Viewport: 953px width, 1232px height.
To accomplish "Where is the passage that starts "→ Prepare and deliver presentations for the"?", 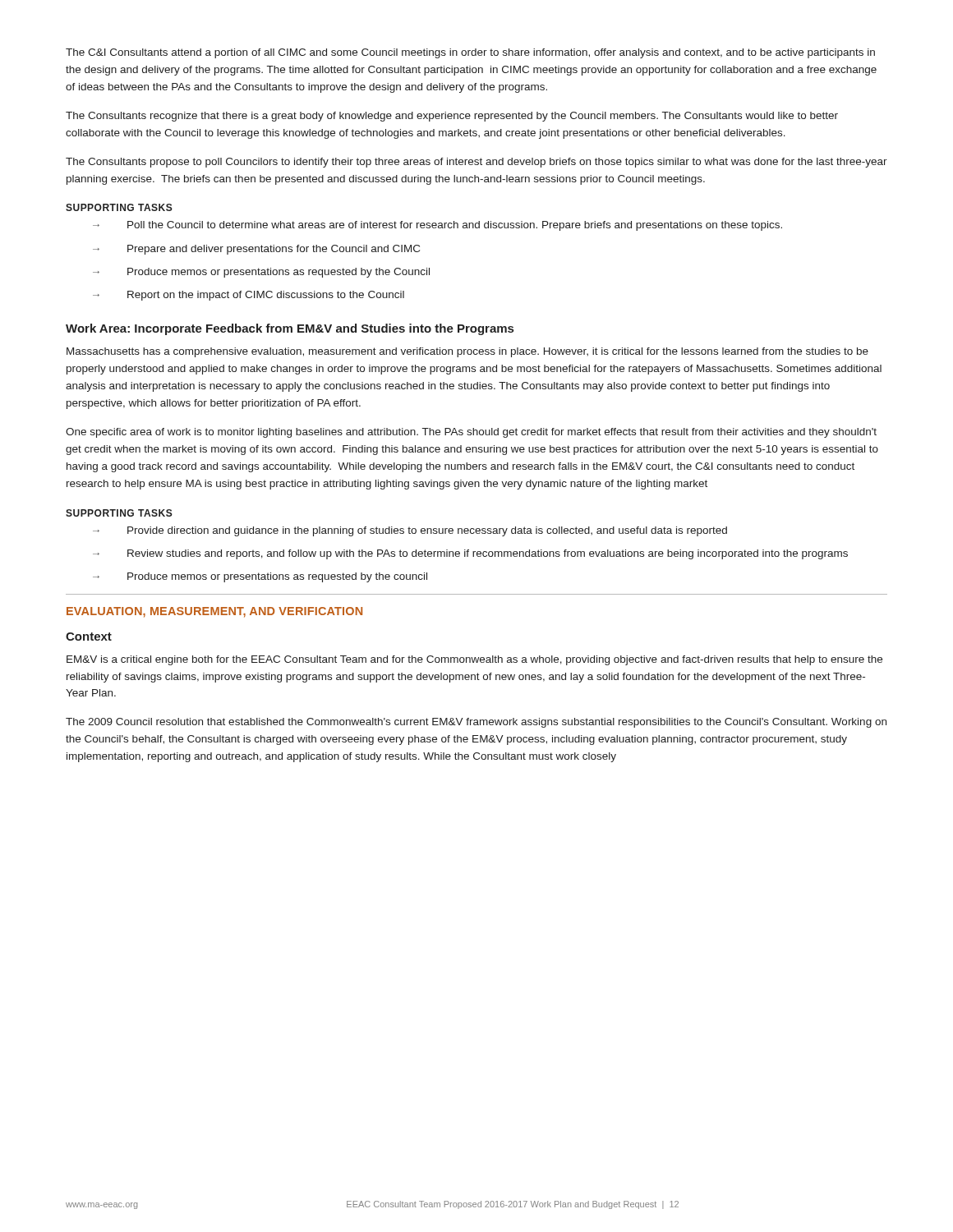I will 256,250.
